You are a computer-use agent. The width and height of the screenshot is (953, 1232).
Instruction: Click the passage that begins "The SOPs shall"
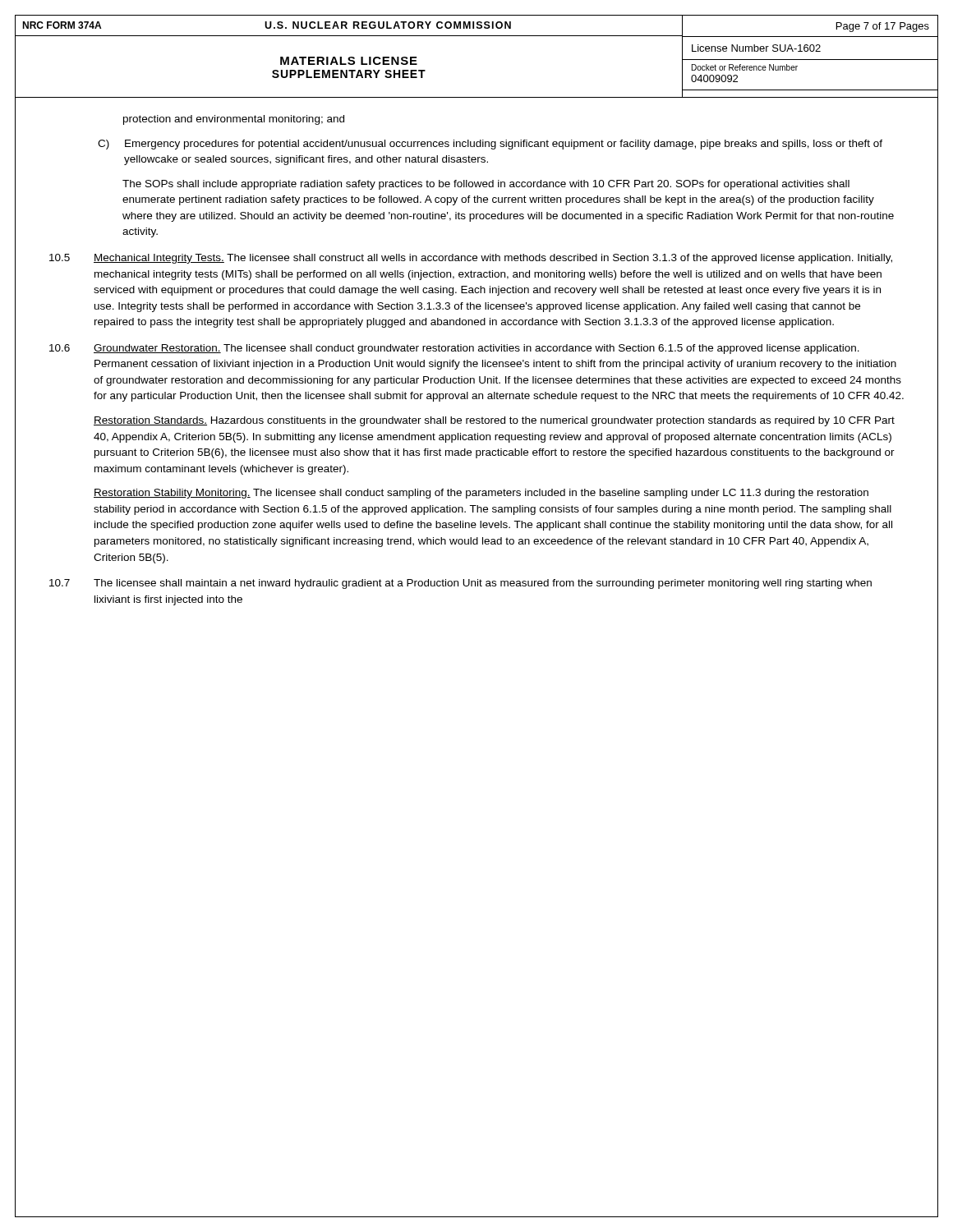click(x=508, y=207)
